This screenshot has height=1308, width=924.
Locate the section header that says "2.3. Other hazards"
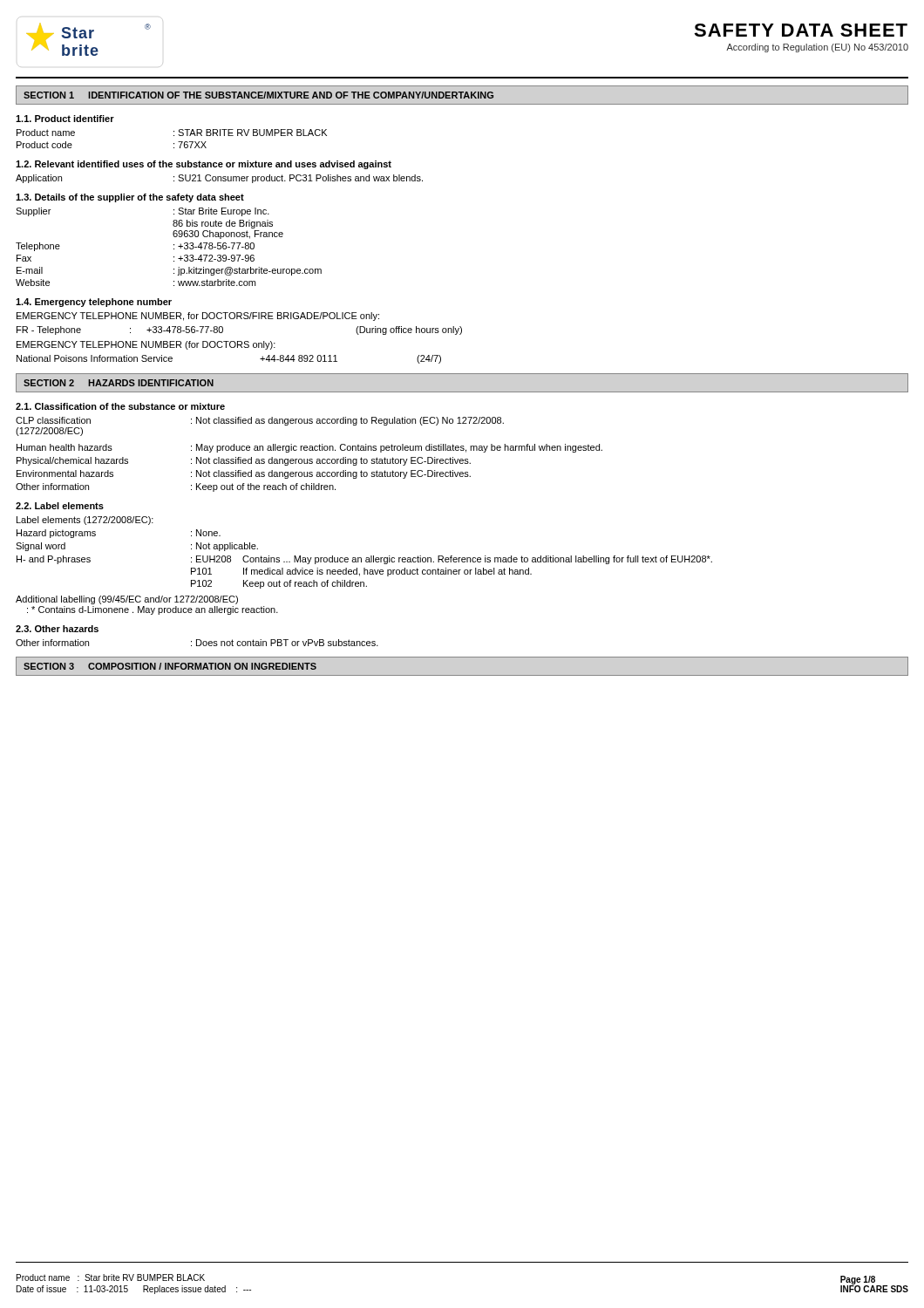click(x=57, y=629)
